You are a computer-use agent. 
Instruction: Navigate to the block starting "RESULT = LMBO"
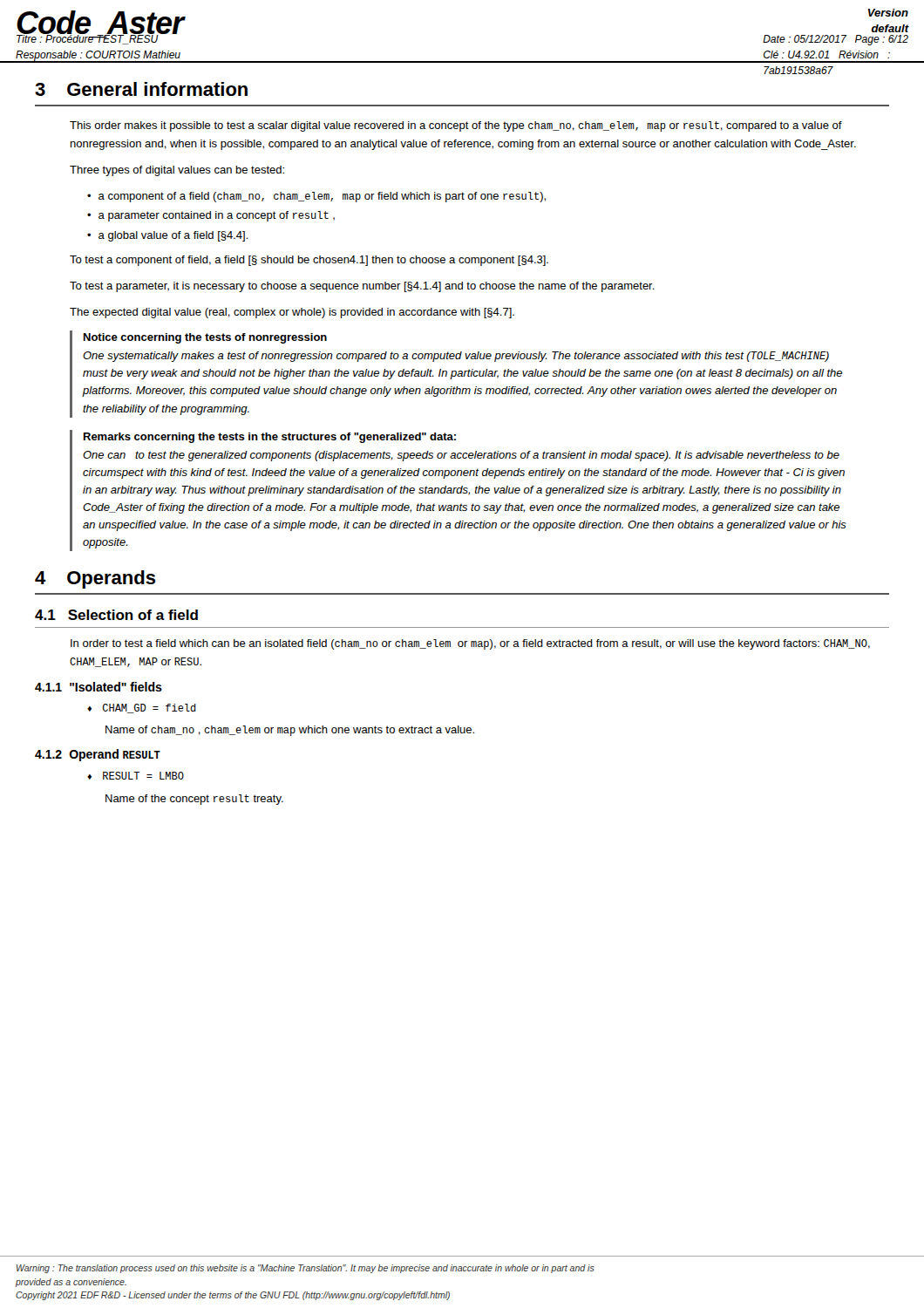(x=141, y=776)
